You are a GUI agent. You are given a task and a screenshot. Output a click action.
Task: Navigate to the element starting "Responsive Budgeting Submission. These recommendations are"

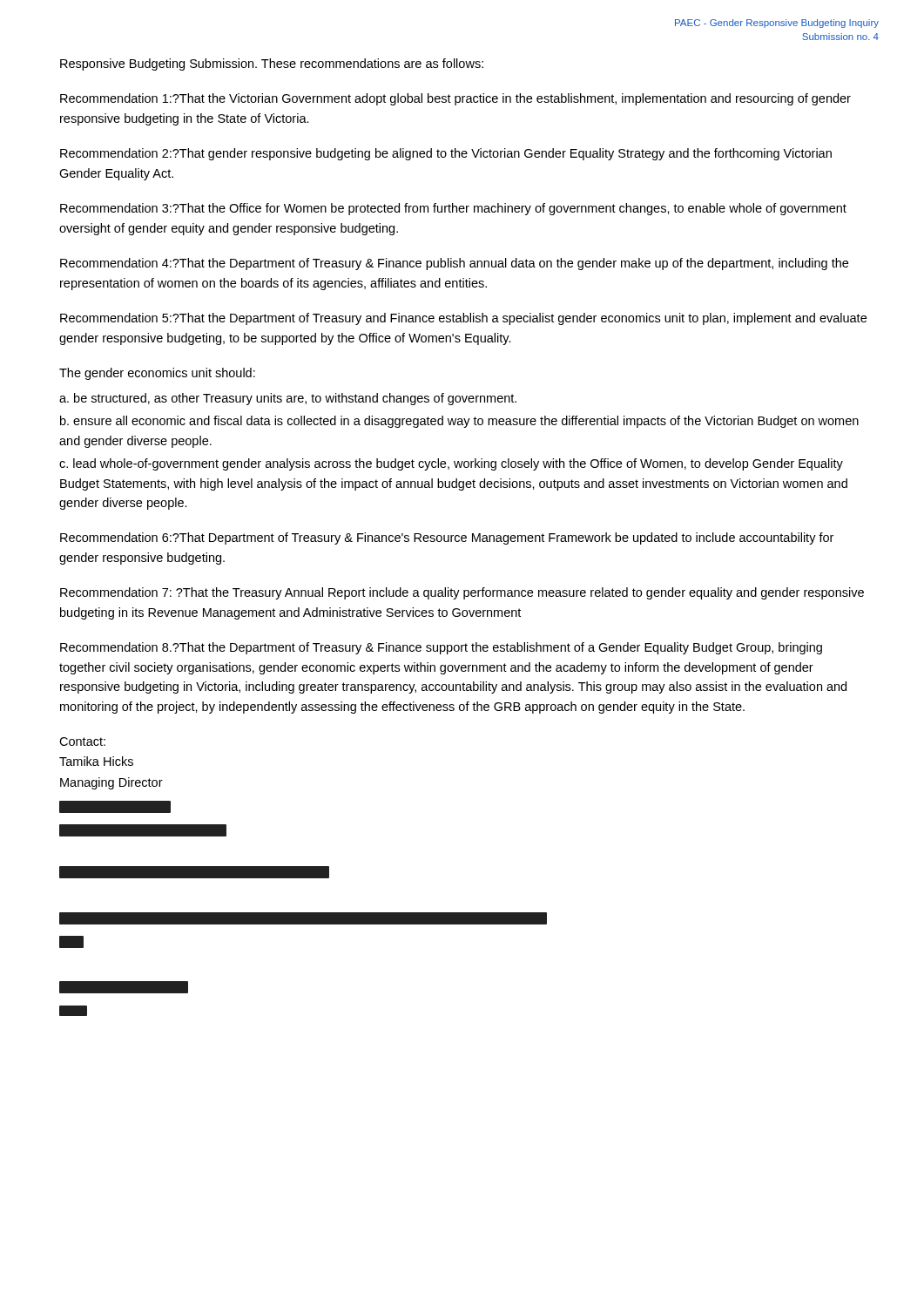click(272, 64)
